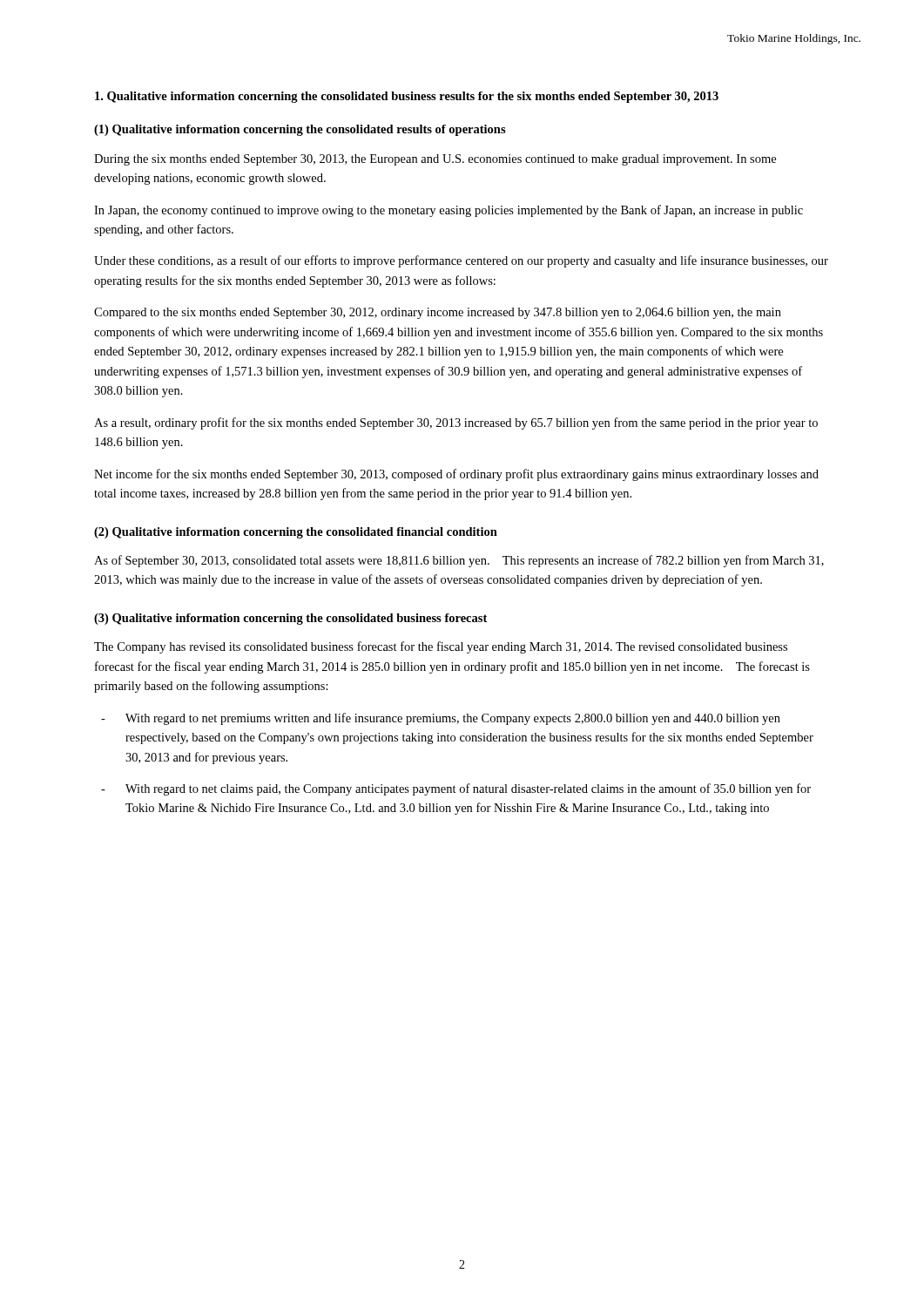Viewport: 924px width, 1307px height.
Task: Locate the text starting "(2) Qualitative information concerning"
Action: pos(296,531)
